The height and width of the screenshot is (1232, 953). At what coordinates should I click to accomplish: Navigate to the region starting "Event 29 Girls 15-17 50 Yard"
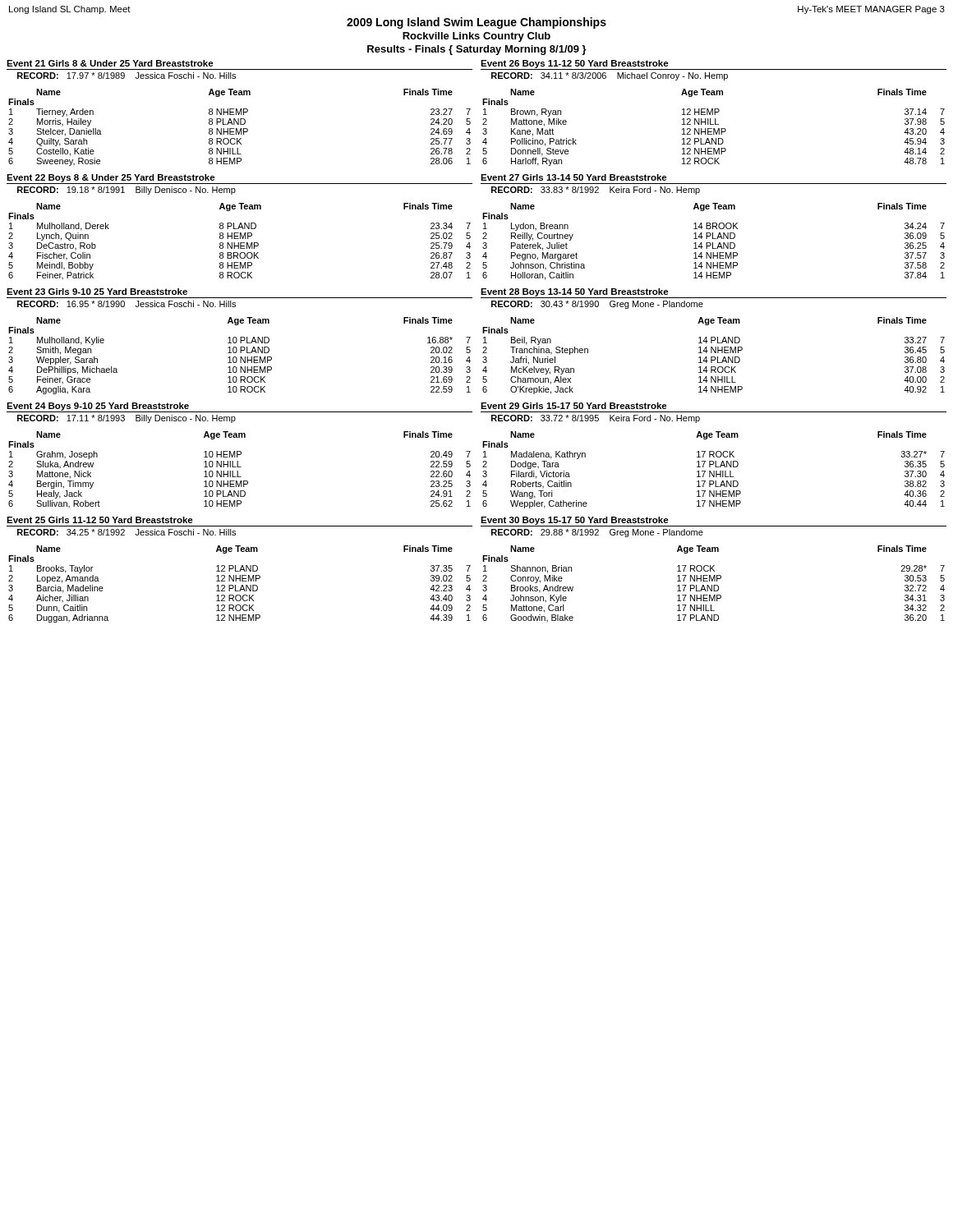(x=714, y=412)
